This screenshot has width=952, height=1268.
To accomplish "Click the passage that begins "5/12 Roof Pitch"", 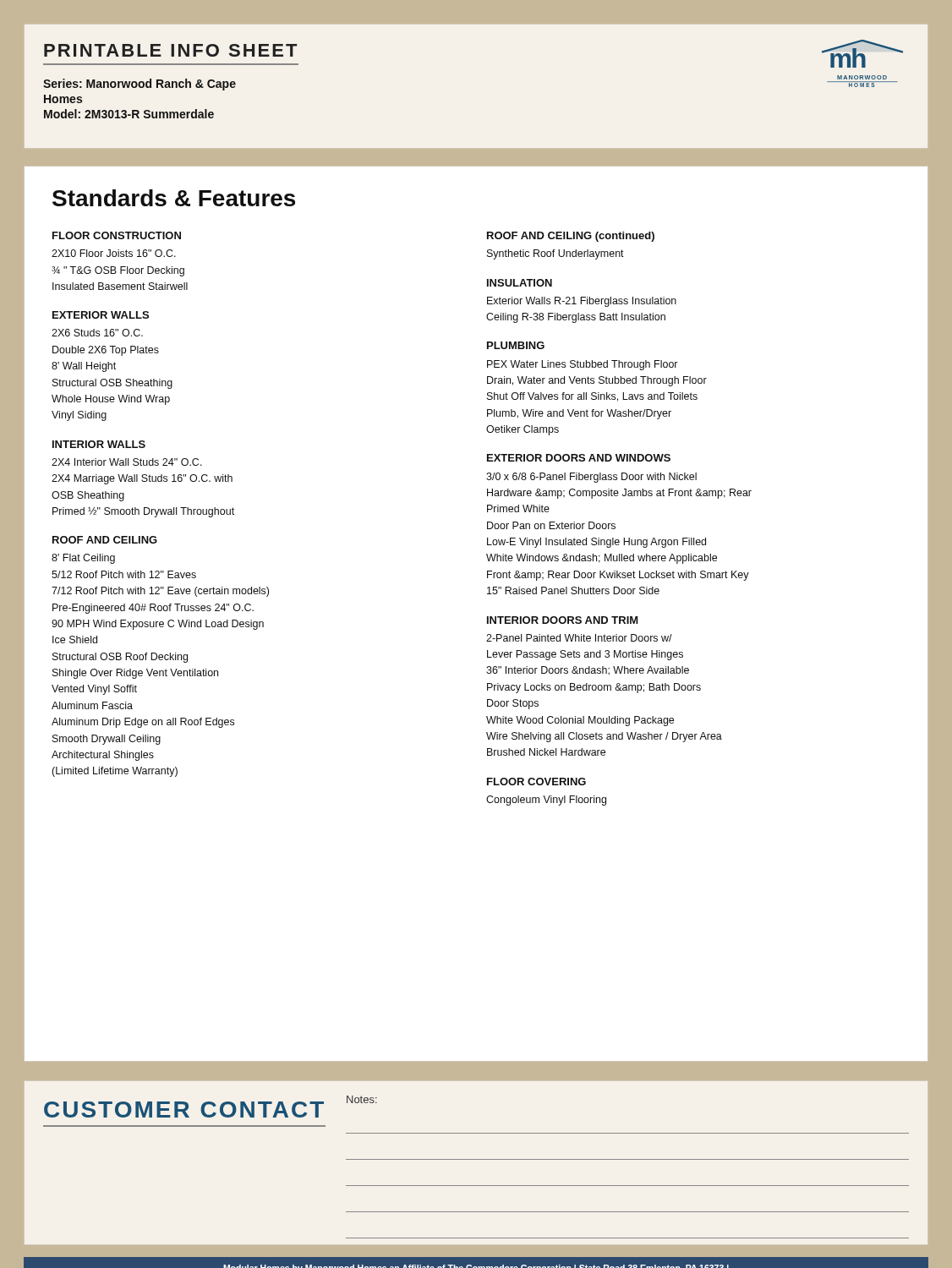I will click(x=124, y=575).
